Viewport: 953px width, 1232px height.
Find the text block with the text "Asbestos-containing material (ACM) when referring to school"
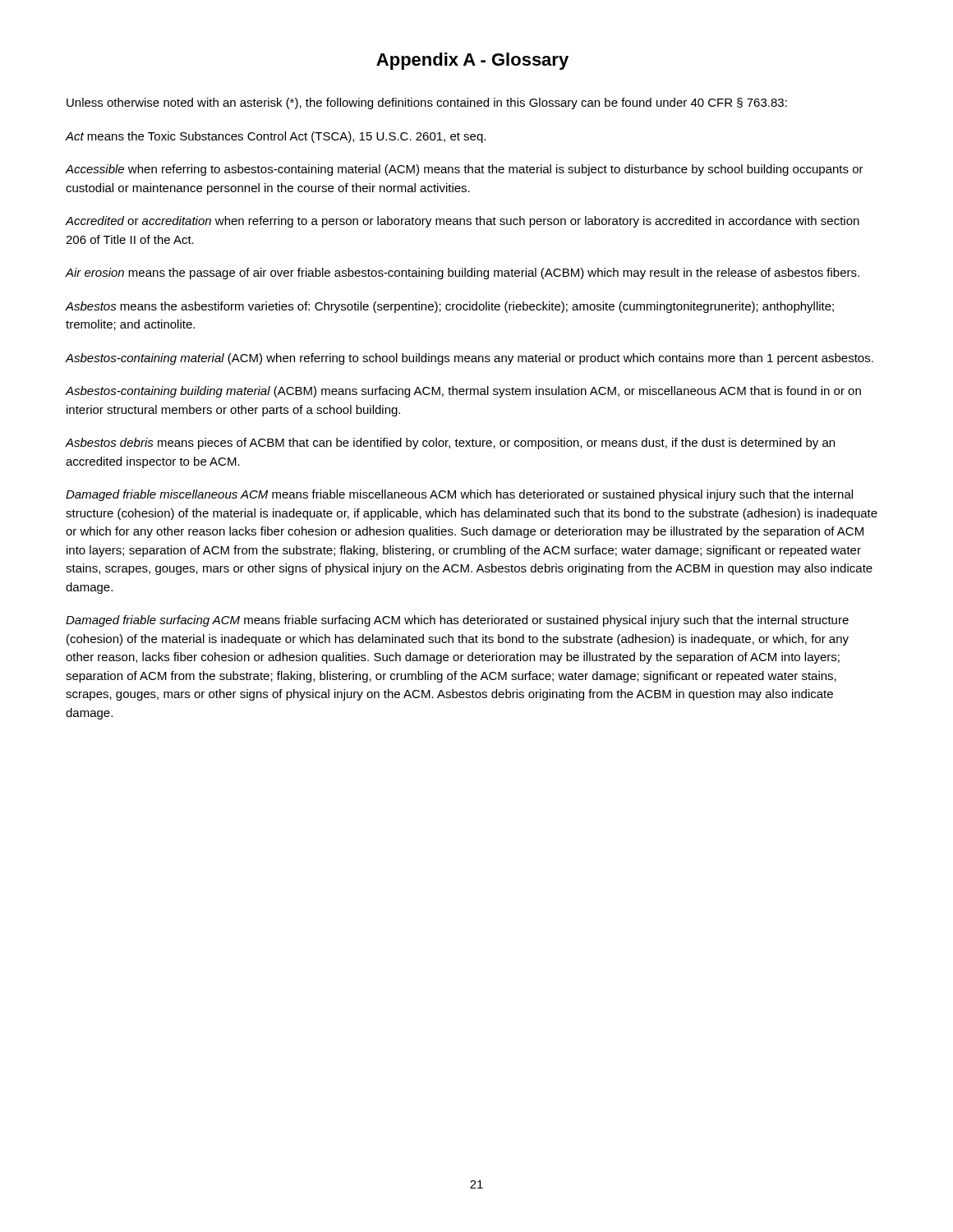coord(470,357)
